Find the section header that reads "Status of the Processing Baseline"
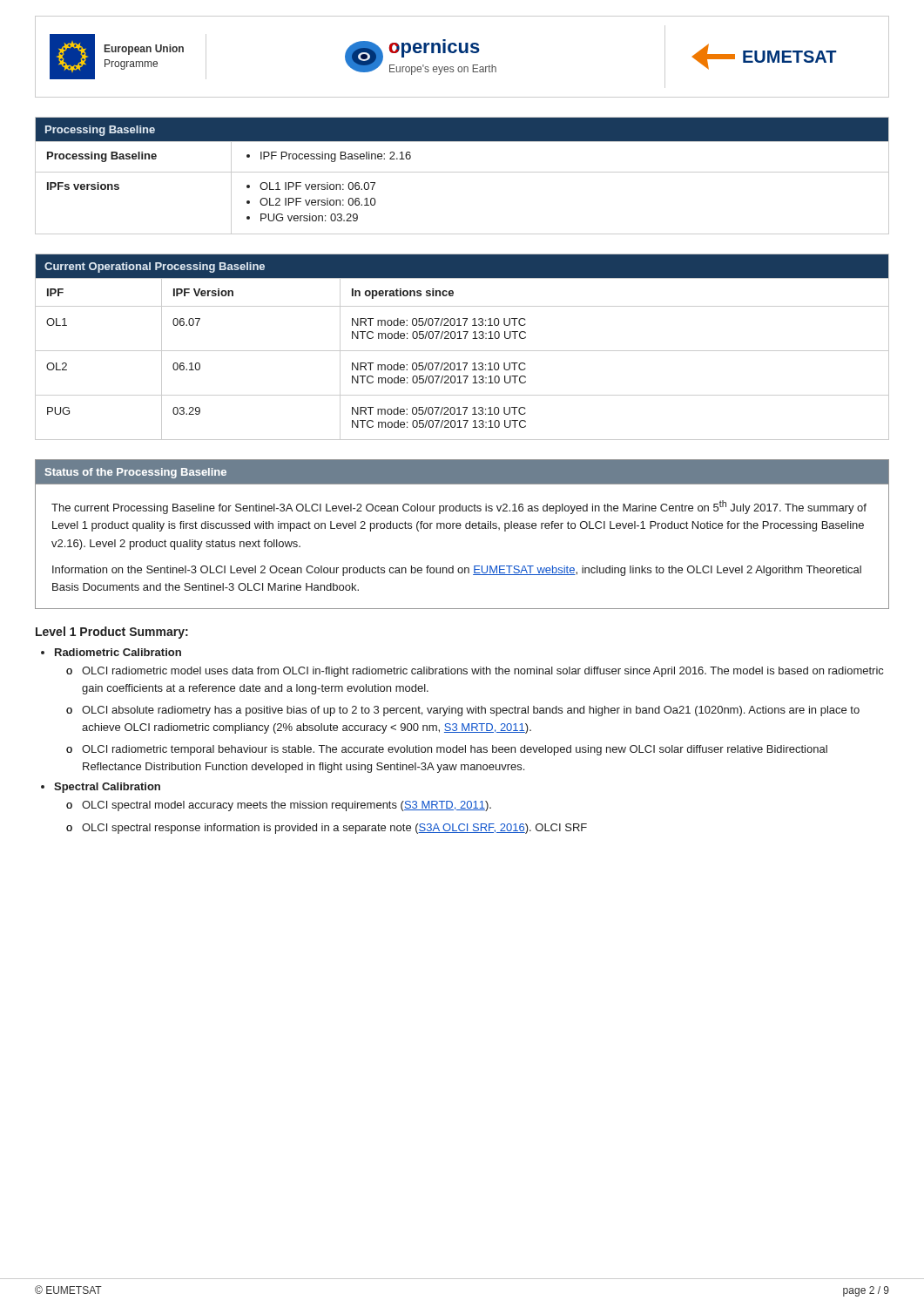924x1307 pixels. click(136, 472)
